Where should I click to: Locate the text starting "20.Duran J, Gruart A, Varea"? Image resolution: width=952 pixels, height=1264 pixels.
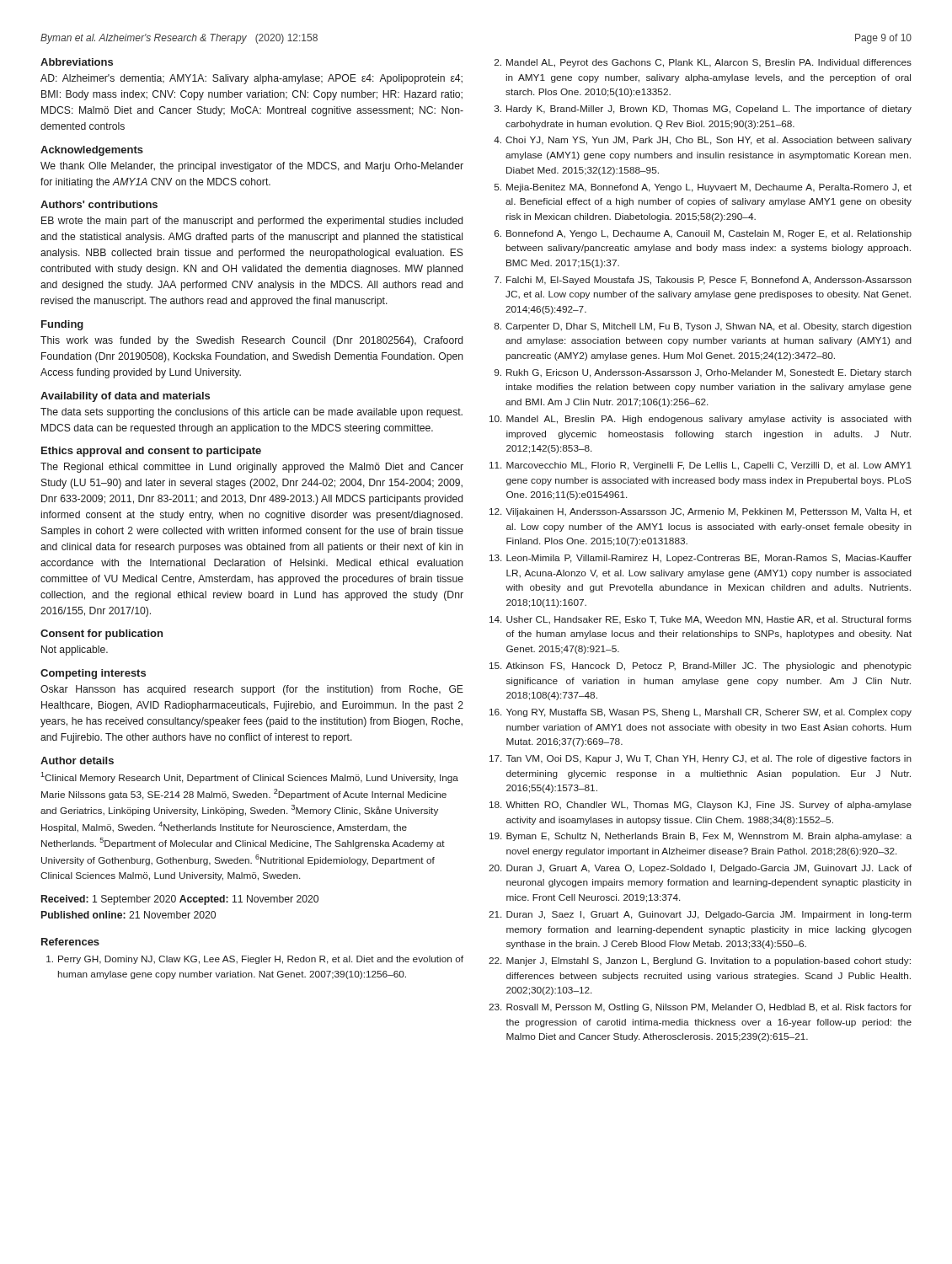700,883
